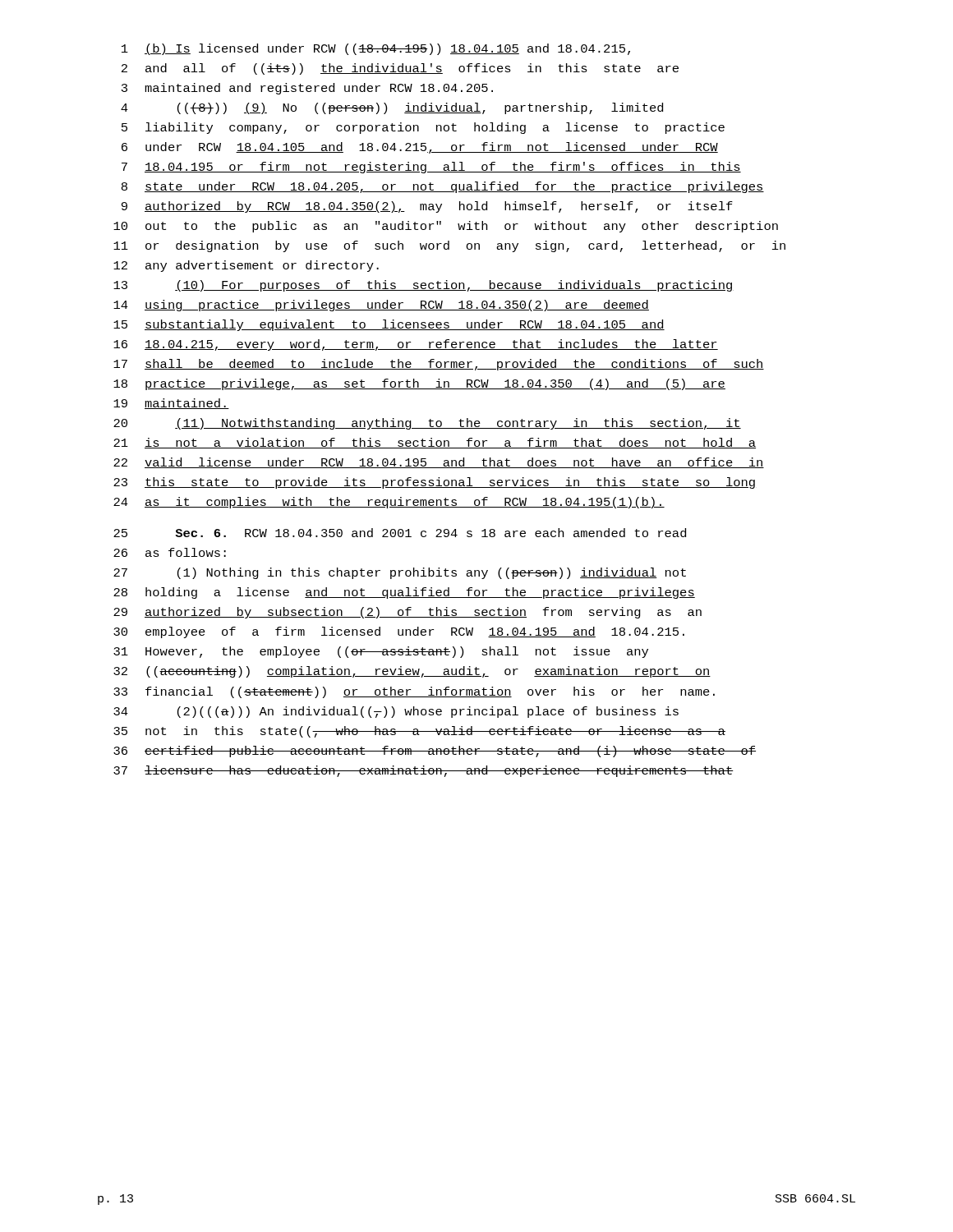The image size is (953, 1232).
Task: Navigate to the text starting "7 18.04.195 or firm not registering"
Action: coord(476,168)
